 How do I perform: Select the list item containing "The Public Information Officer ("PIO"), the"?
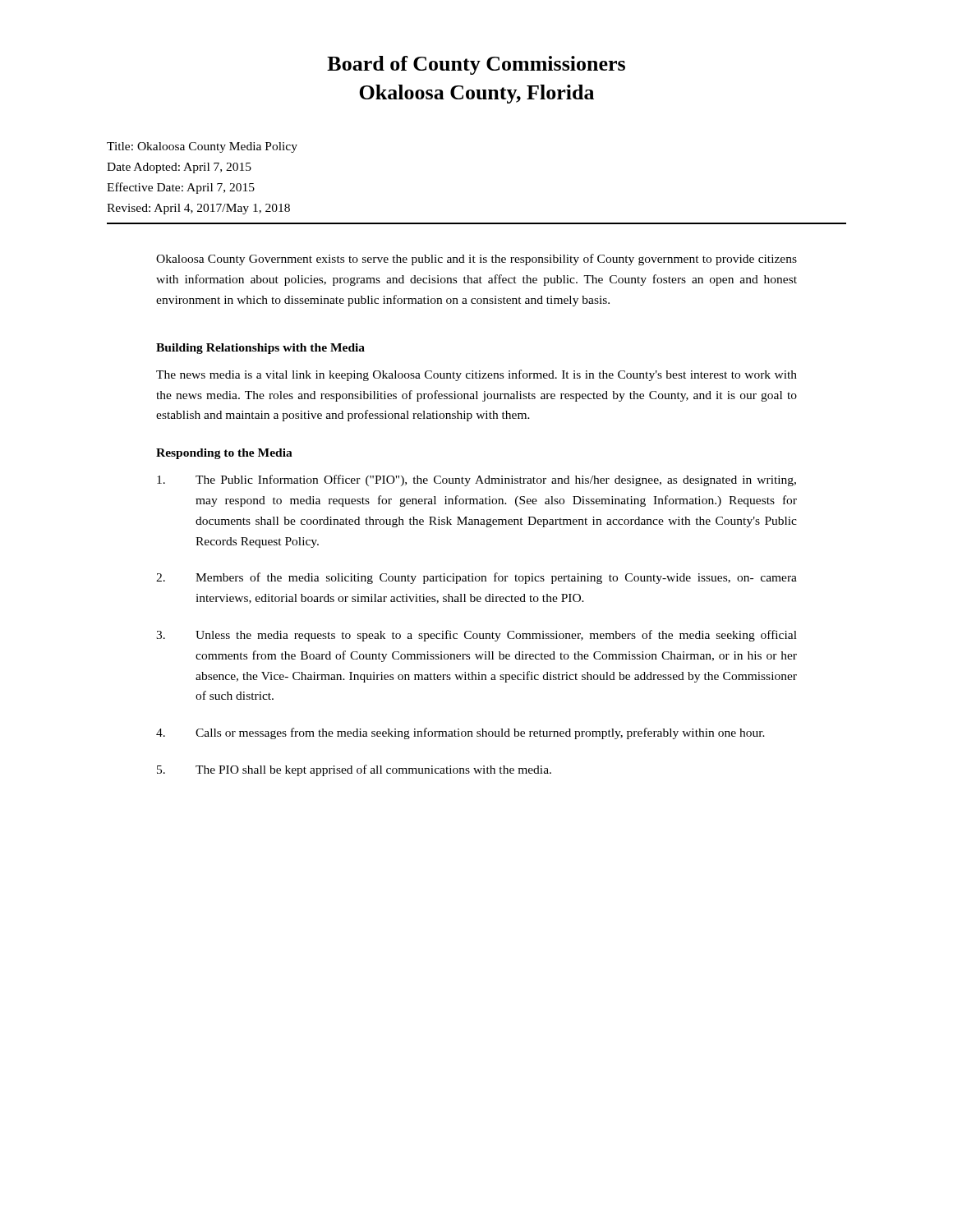coord(476,511)
